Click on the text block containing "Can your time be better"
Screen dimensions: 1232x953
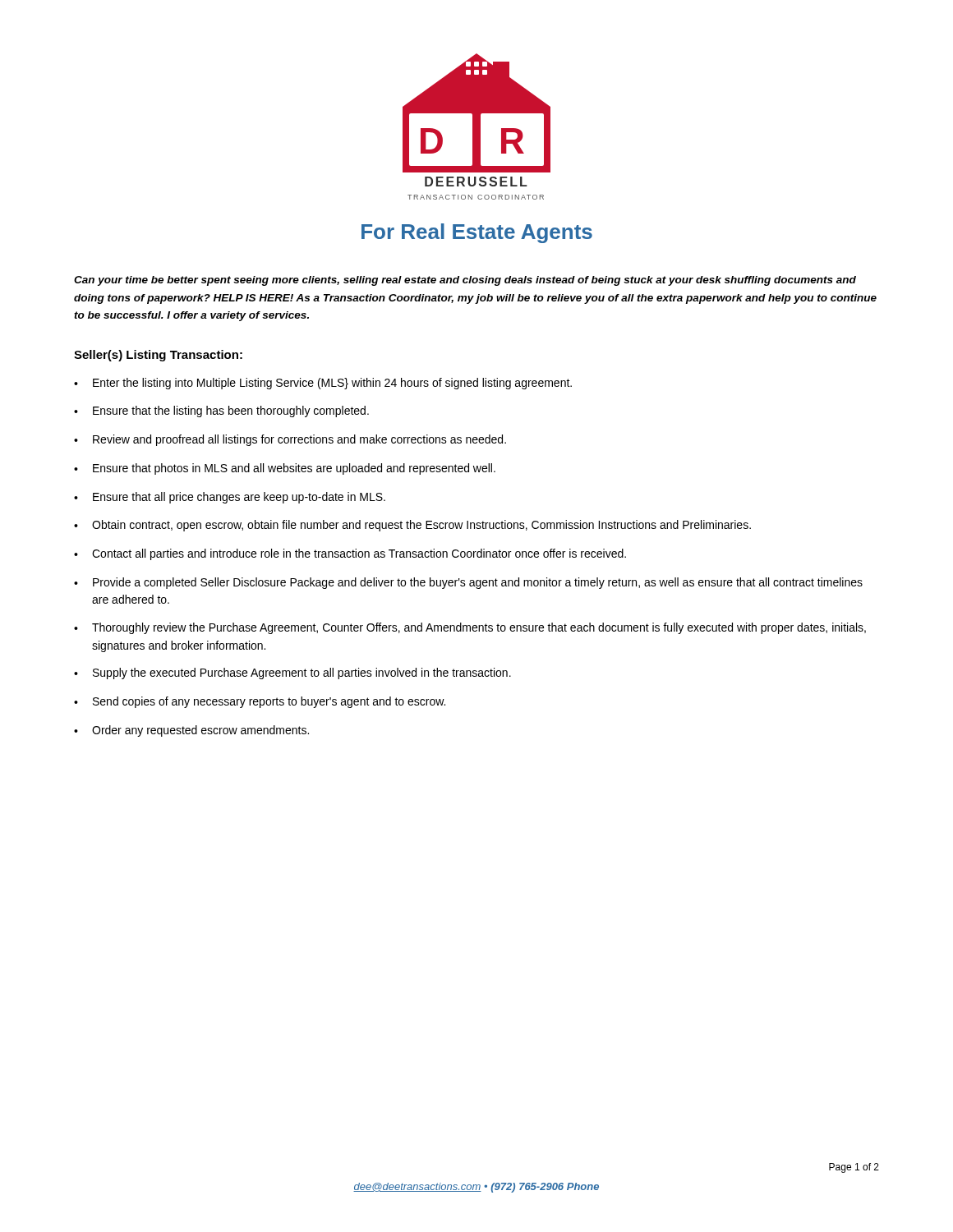tap(475, 297)
